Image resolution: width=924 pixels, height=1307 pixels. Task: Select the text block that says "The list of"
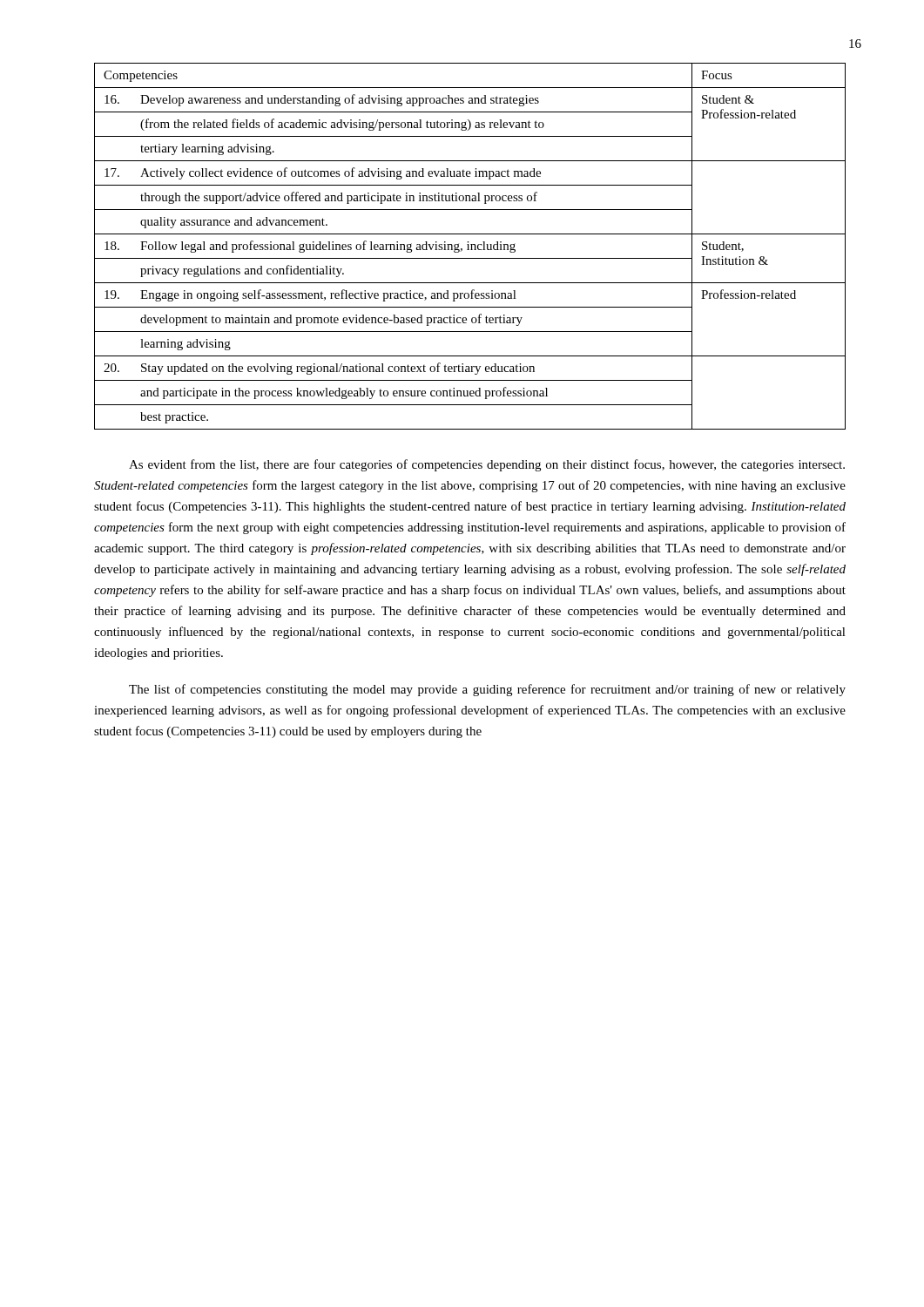[x=470, y=710]
